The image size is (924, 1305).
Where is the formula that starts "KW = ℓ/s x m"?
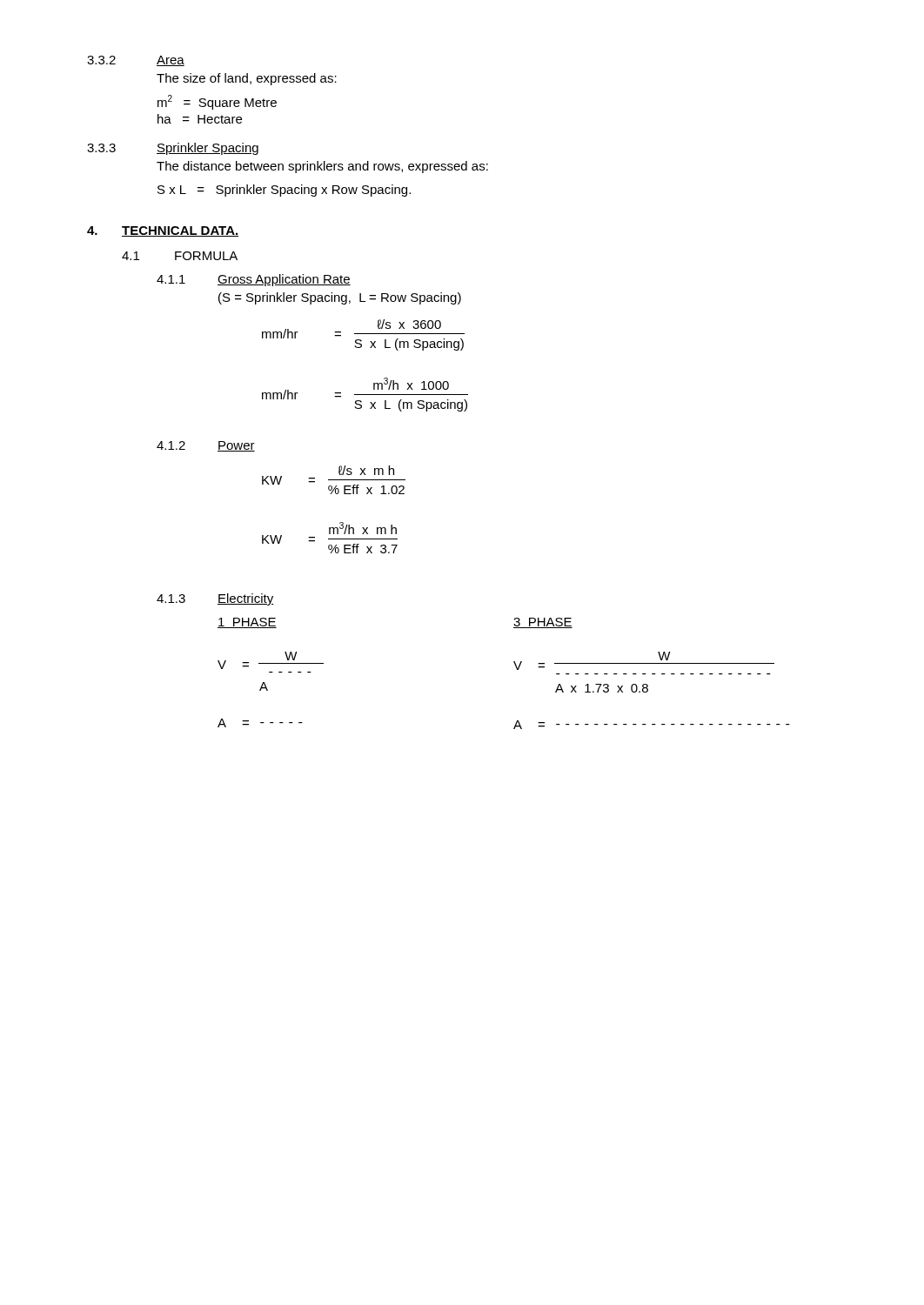[334, 480]
